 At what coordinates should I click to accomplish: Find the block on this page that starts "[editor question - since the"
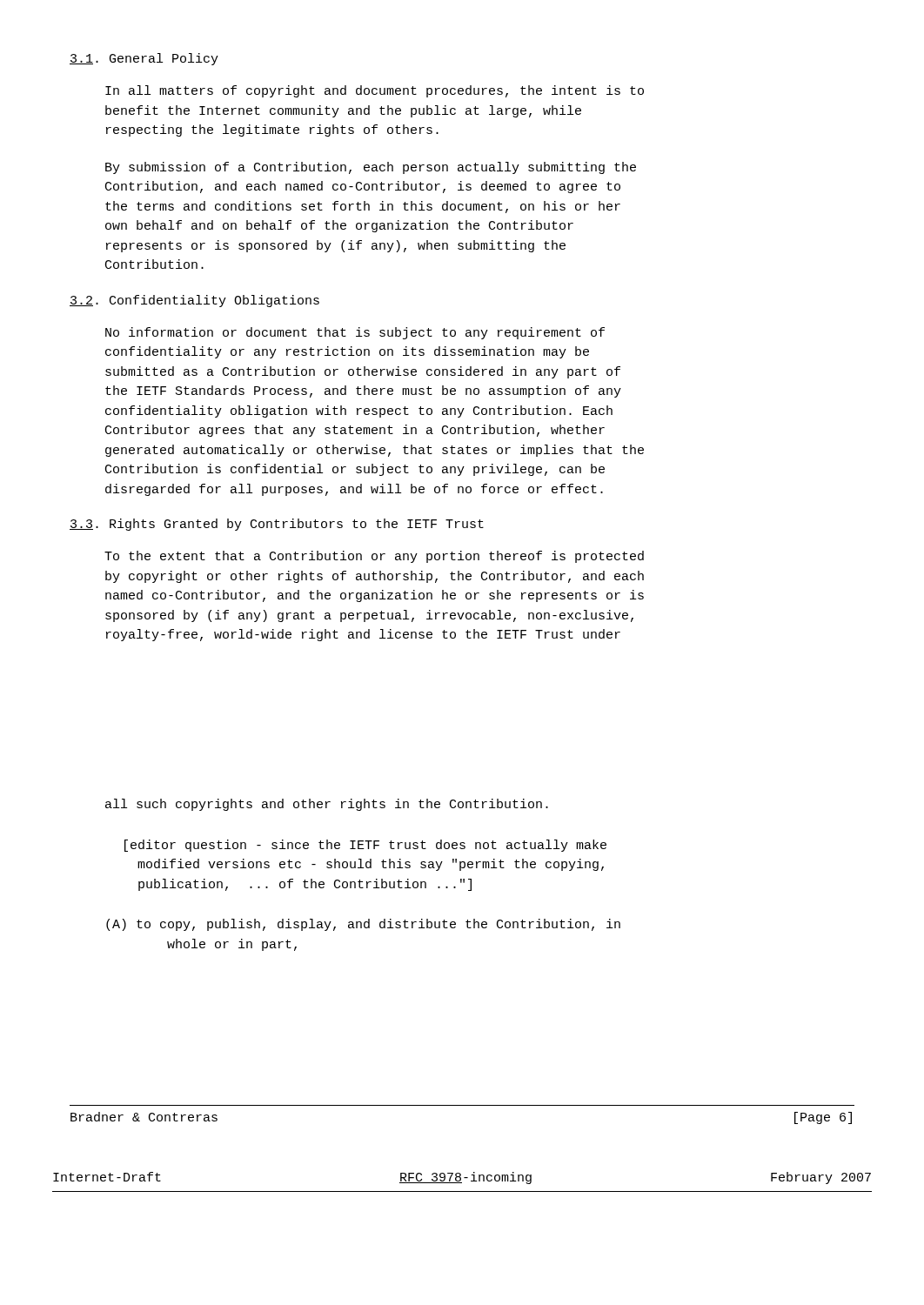[x=365, y=865]
